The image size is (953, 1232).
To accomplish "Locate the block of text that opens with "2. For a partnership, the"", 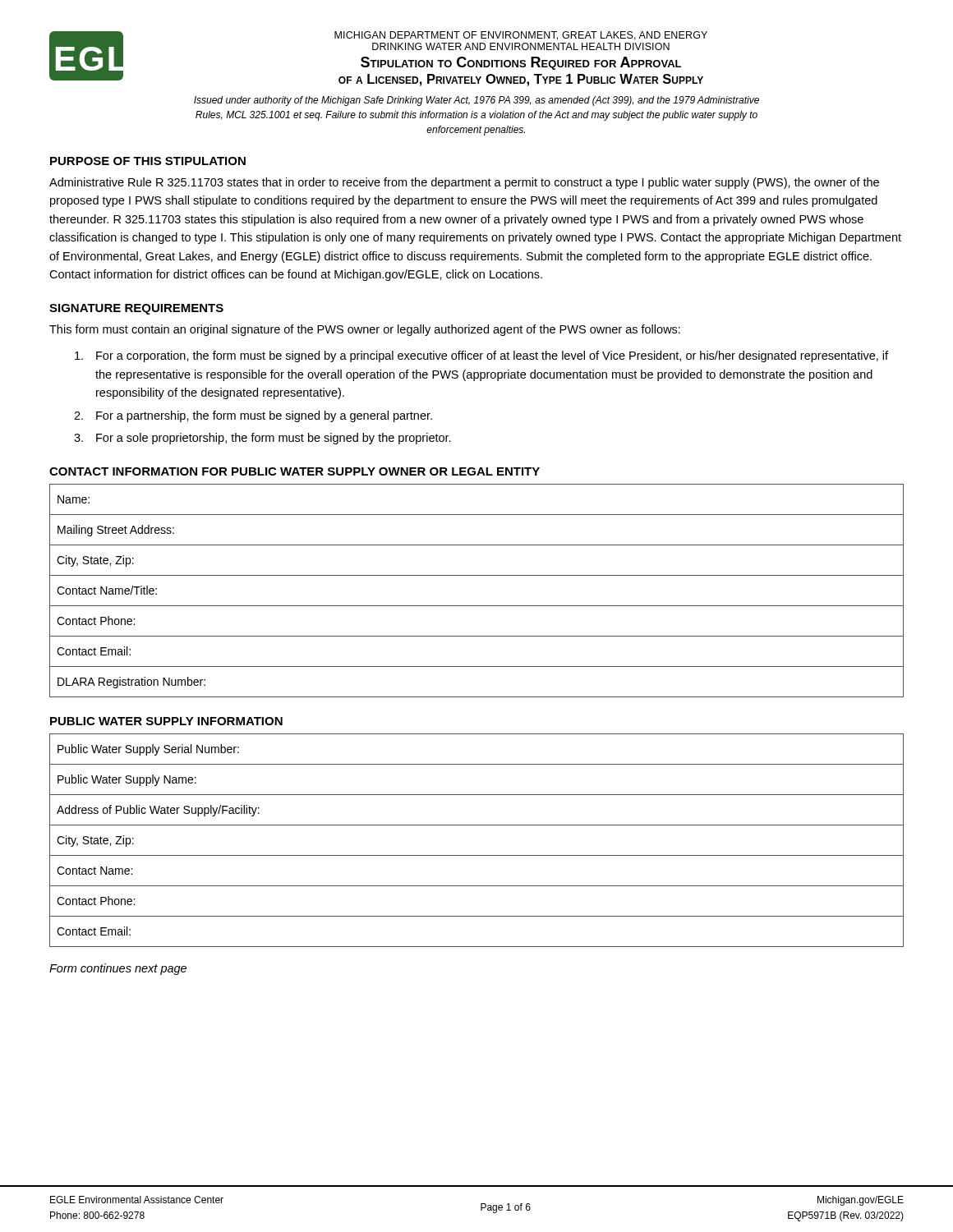I will tap(253, 416).
